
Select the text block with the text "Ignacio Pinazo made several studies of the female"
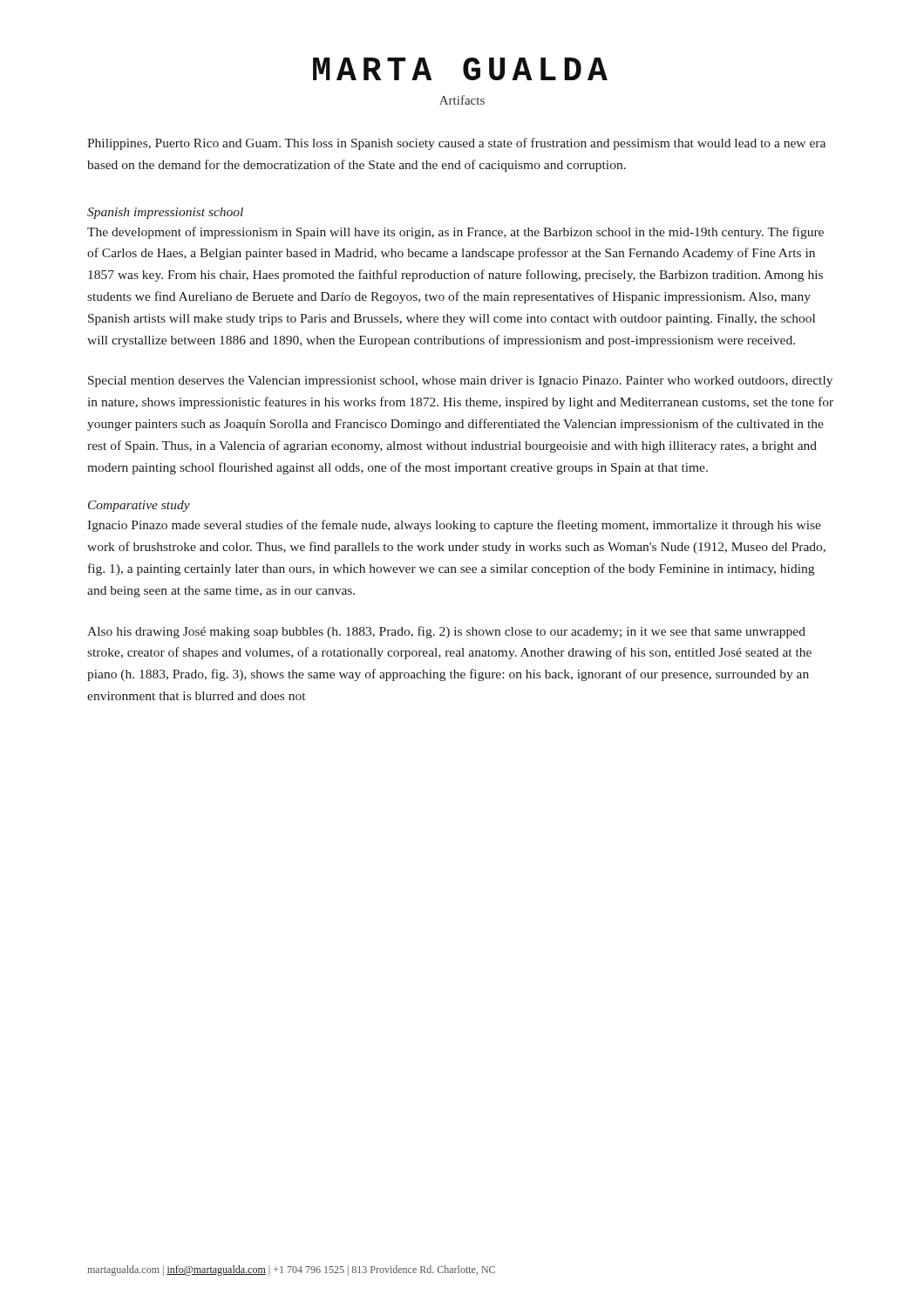point(457,557)
